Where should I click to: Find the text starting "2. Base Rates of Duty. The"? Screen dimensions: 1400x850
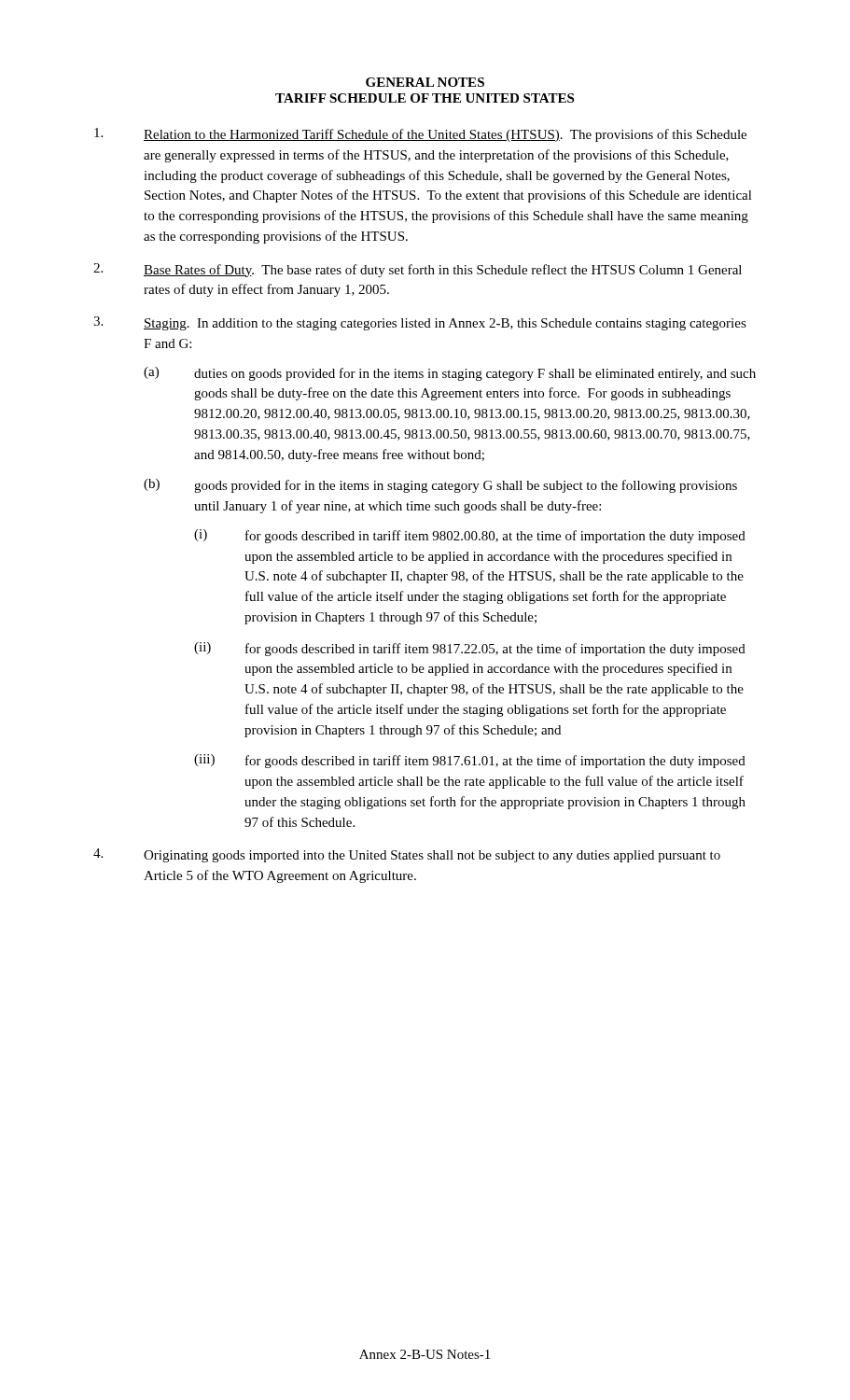click(425, 280)
